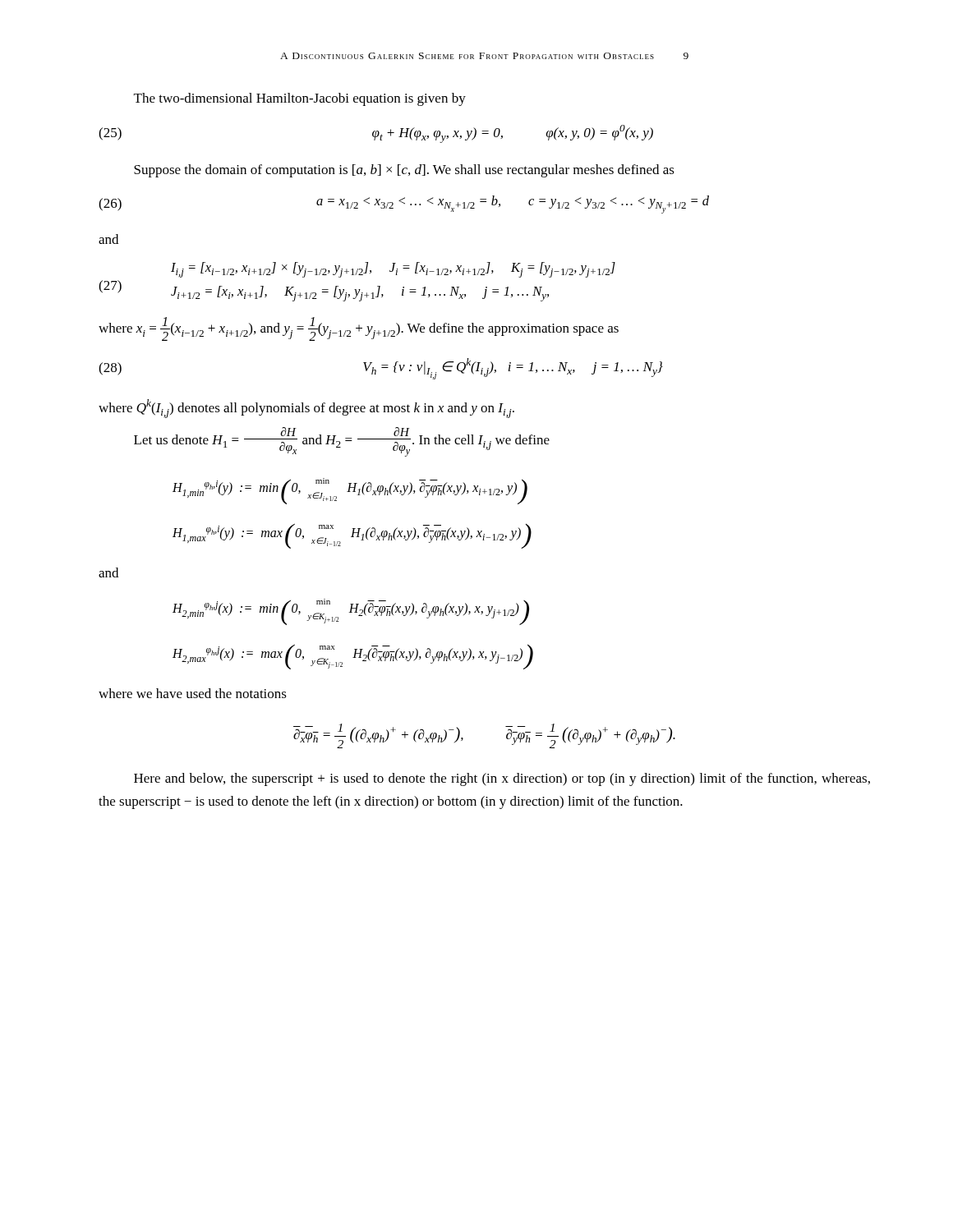Where is the passage that starts "The two-dimensional Hamilton-Jacobi equation is"?
The width and height of the screenshot is (953, 1232).
tap(300, 98)
